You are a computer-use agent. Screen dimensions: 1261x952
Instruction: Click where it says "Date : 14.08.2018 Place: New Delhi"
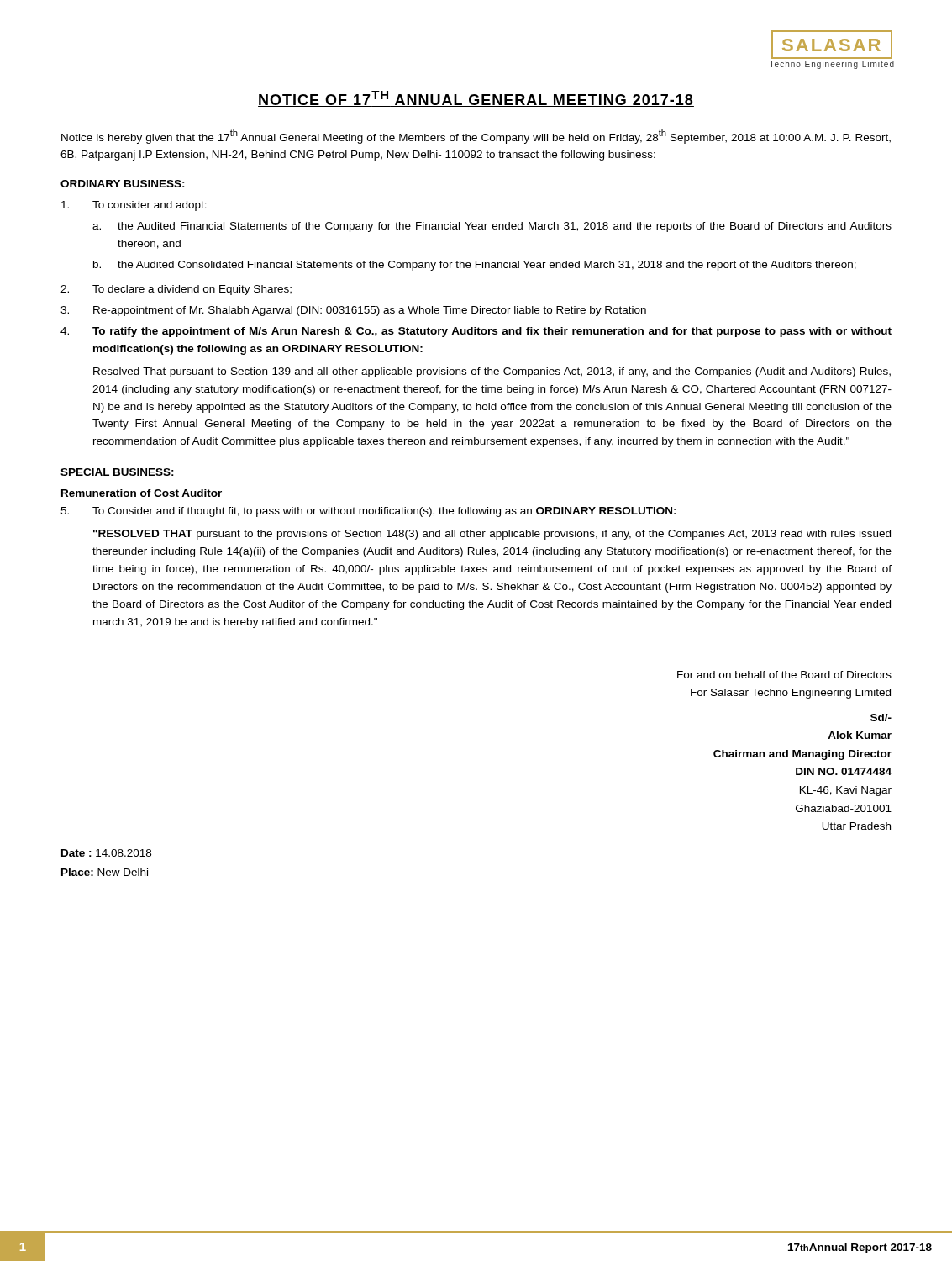106,862
